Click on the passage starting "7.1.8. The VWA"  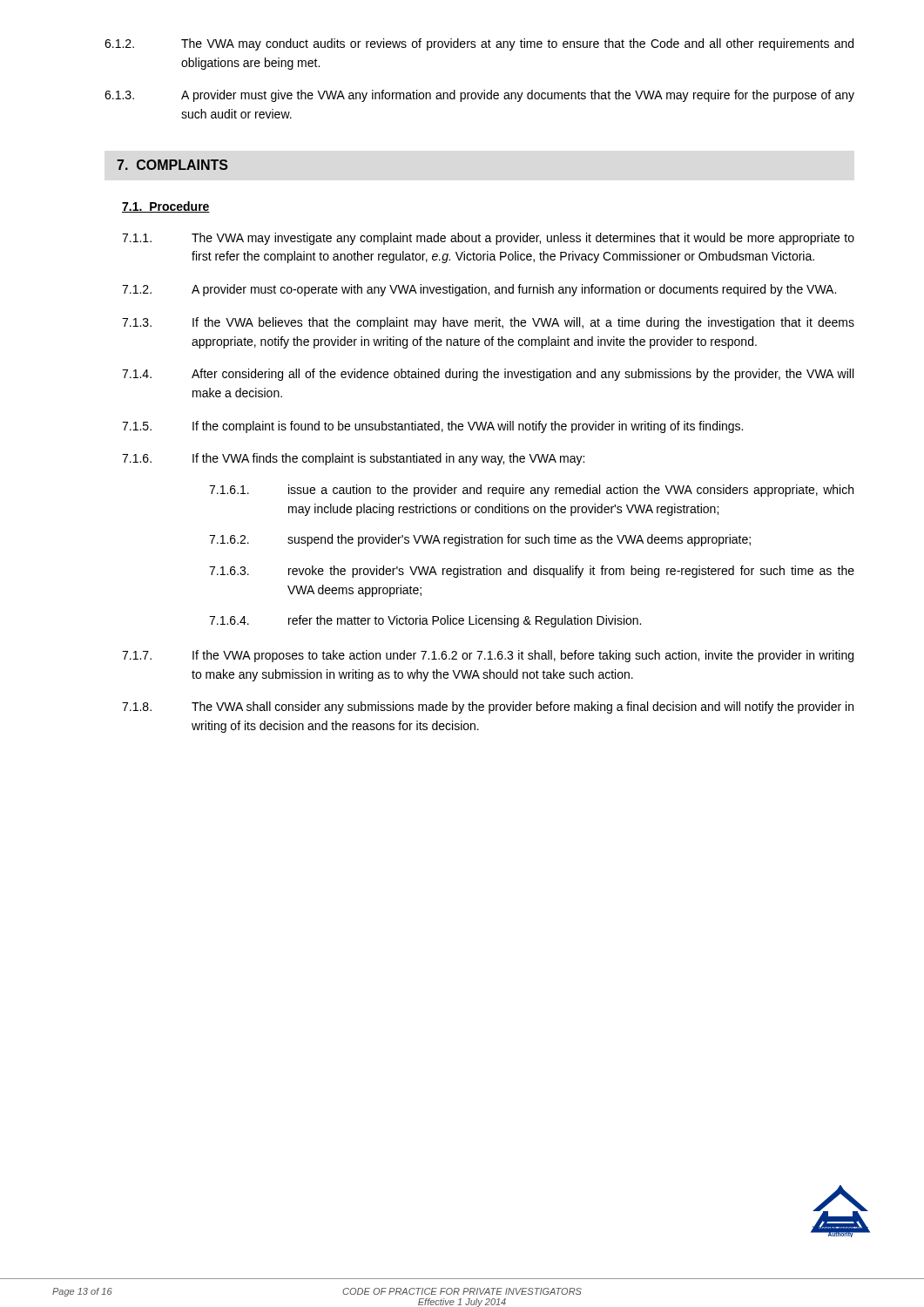[488, 717]
